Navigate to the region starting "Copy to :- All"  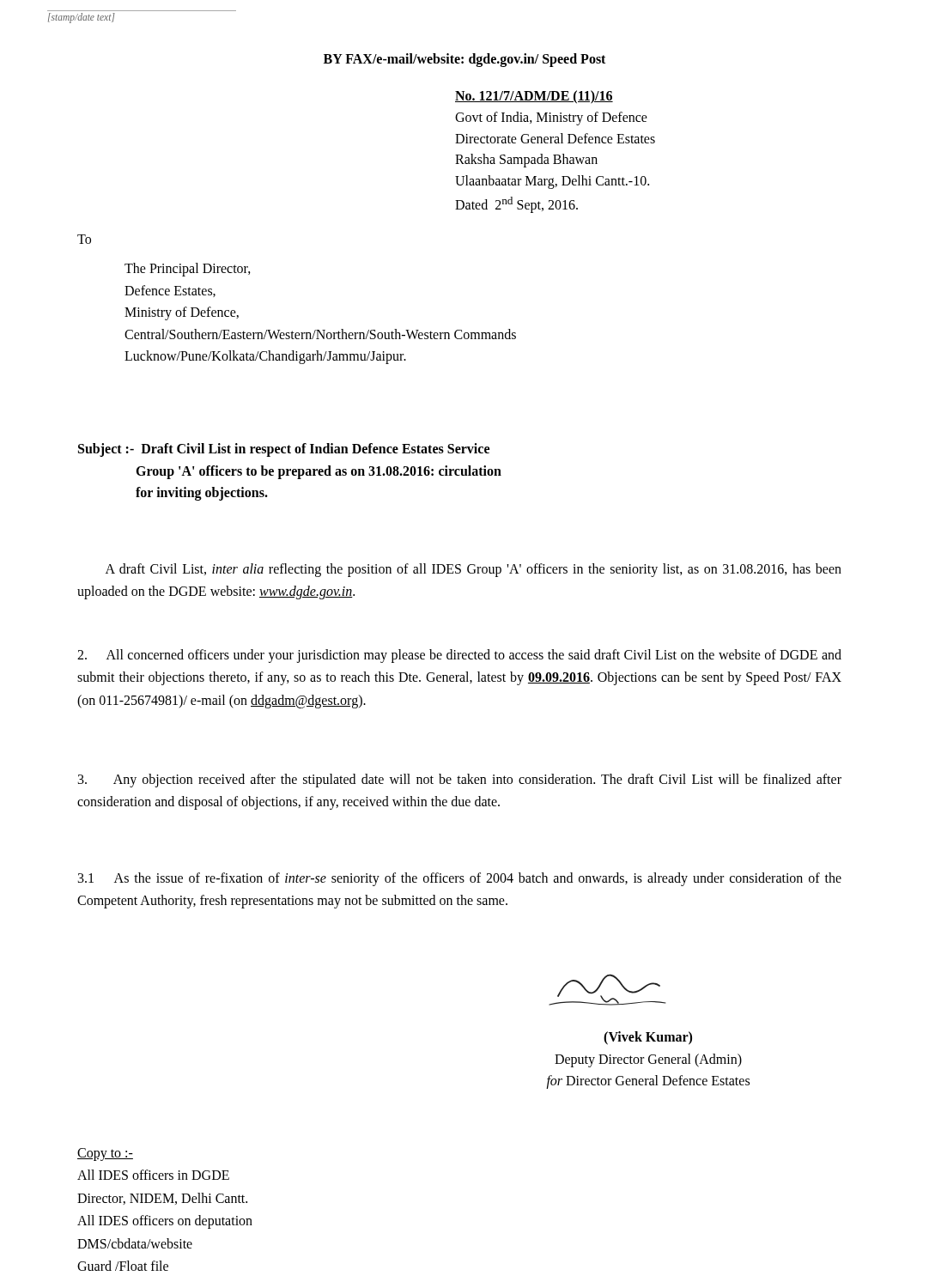[165, 1209]
